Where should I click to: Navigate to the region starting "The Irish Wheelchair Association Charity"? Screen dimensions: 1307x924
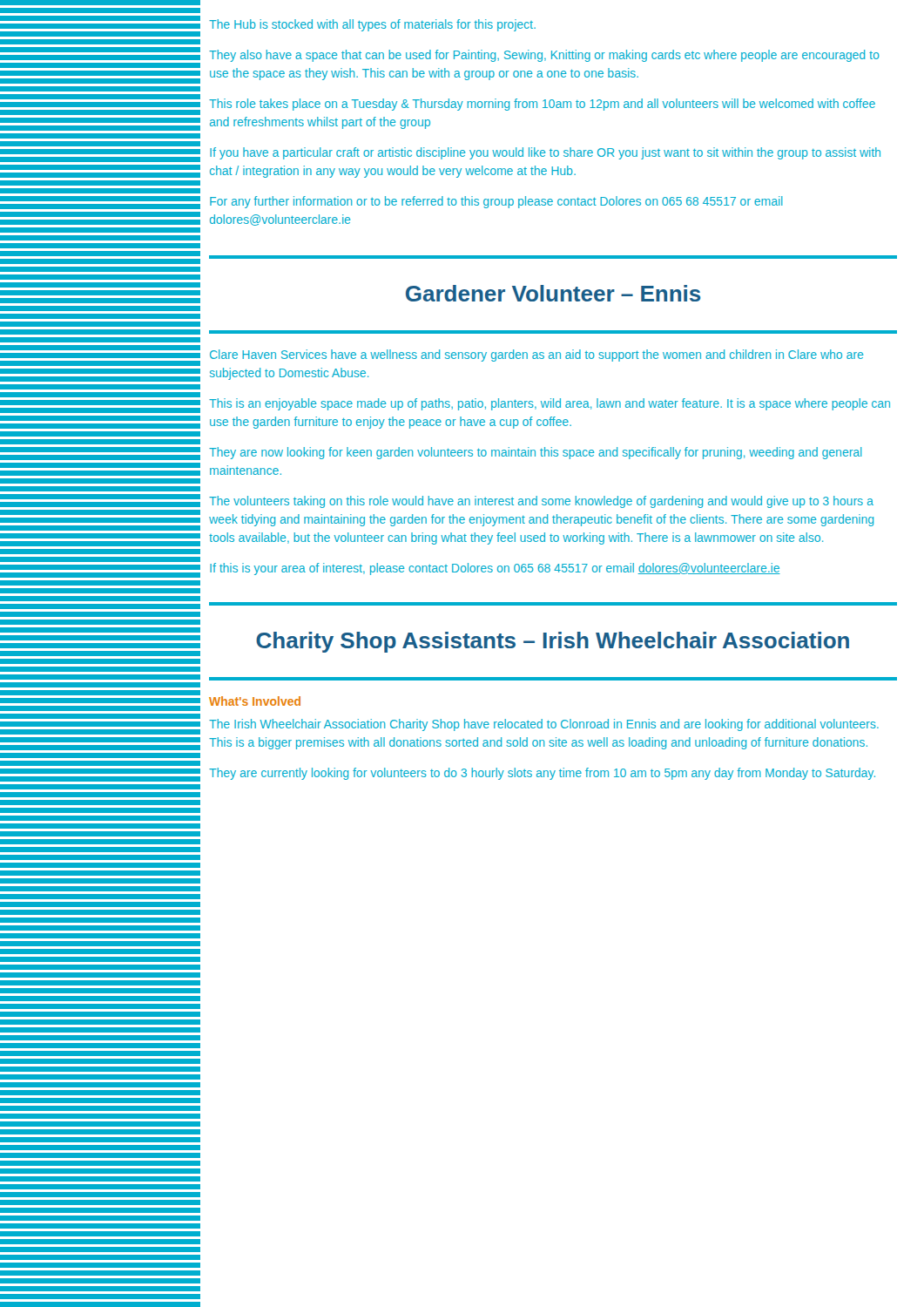click(553, 749)
